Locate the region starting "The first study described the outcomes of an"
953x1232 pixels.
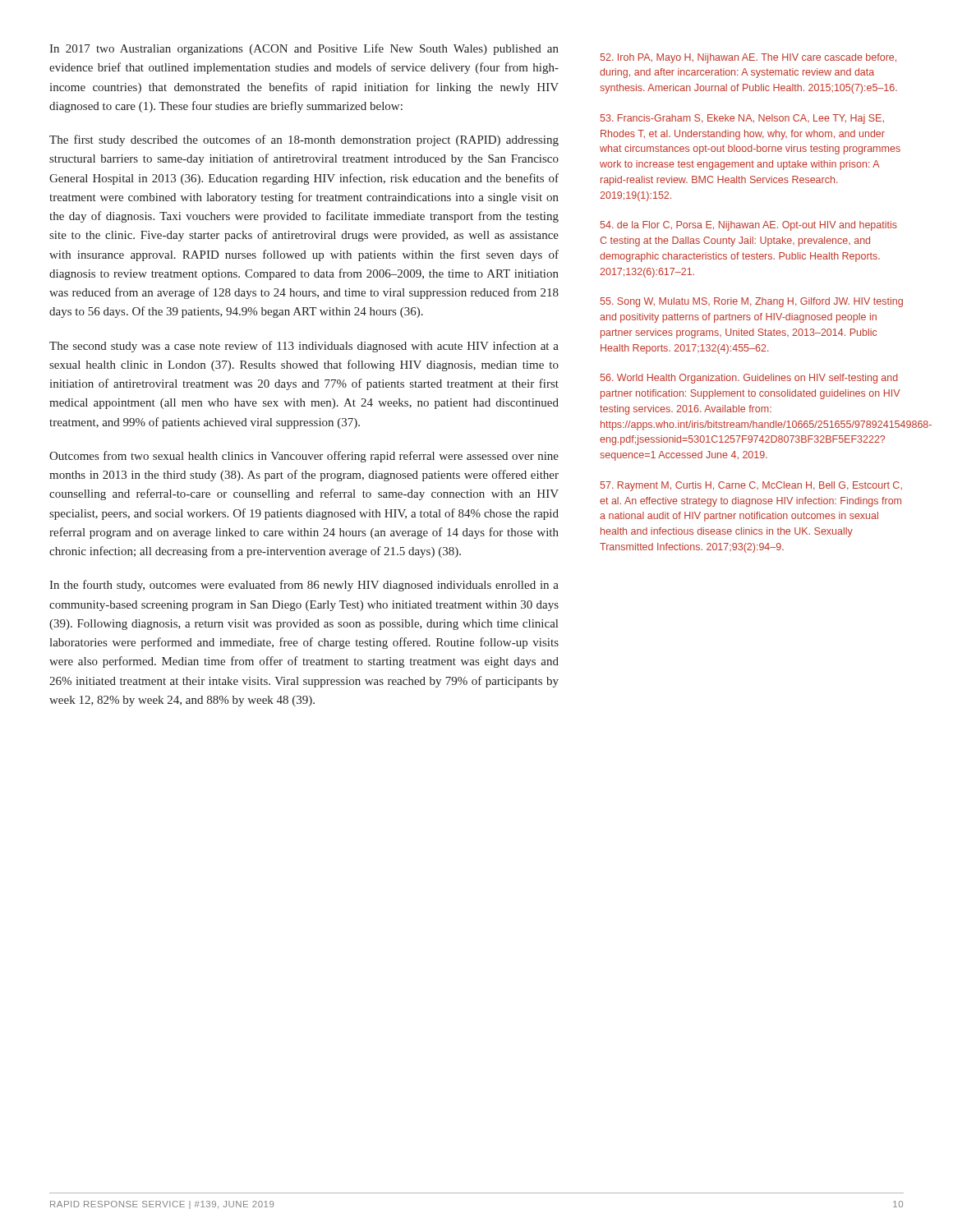pyautogui.click(x=304, y=226)
